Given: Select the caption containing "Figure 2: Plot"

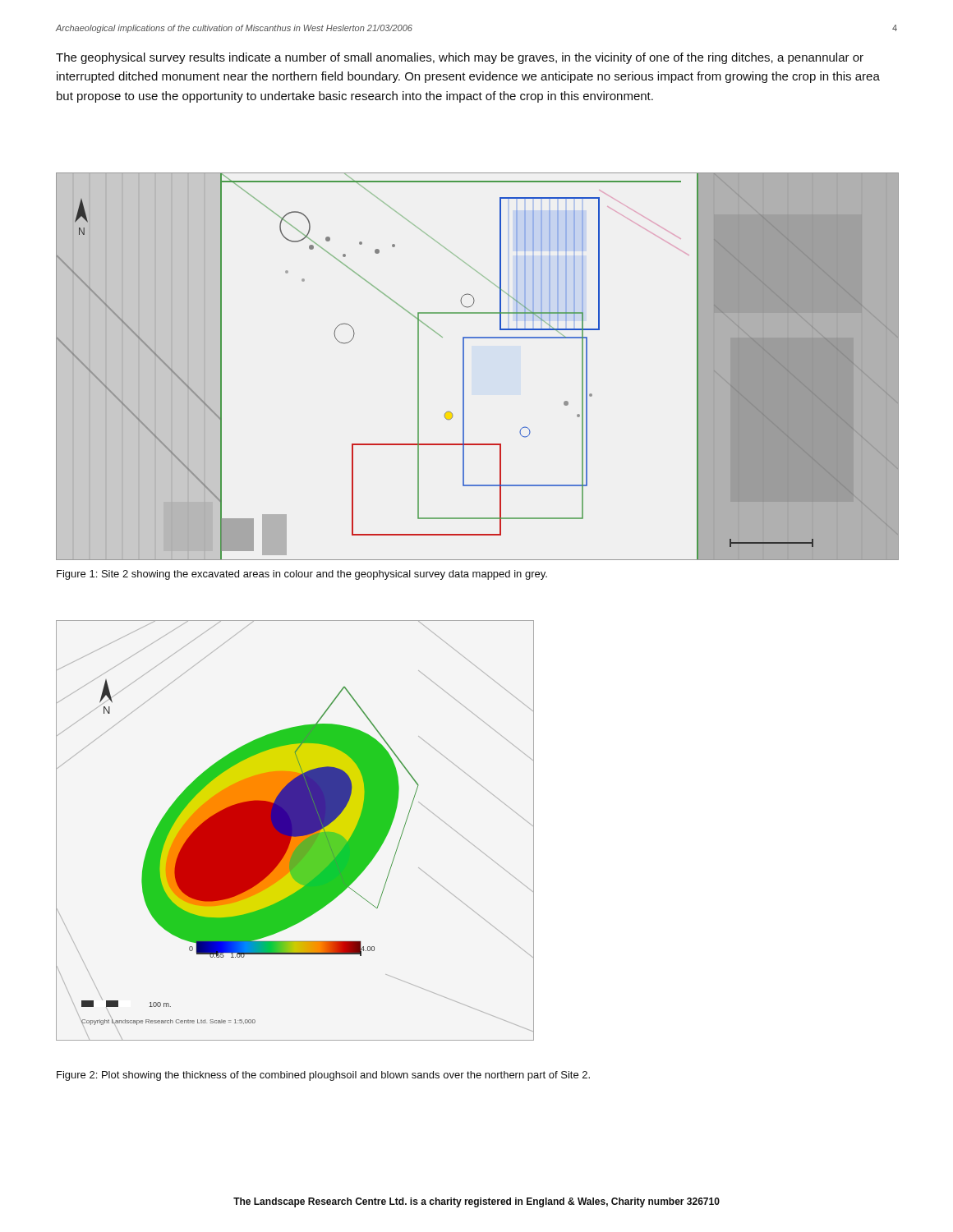Looking at the screenshot, I should 323,1075.
